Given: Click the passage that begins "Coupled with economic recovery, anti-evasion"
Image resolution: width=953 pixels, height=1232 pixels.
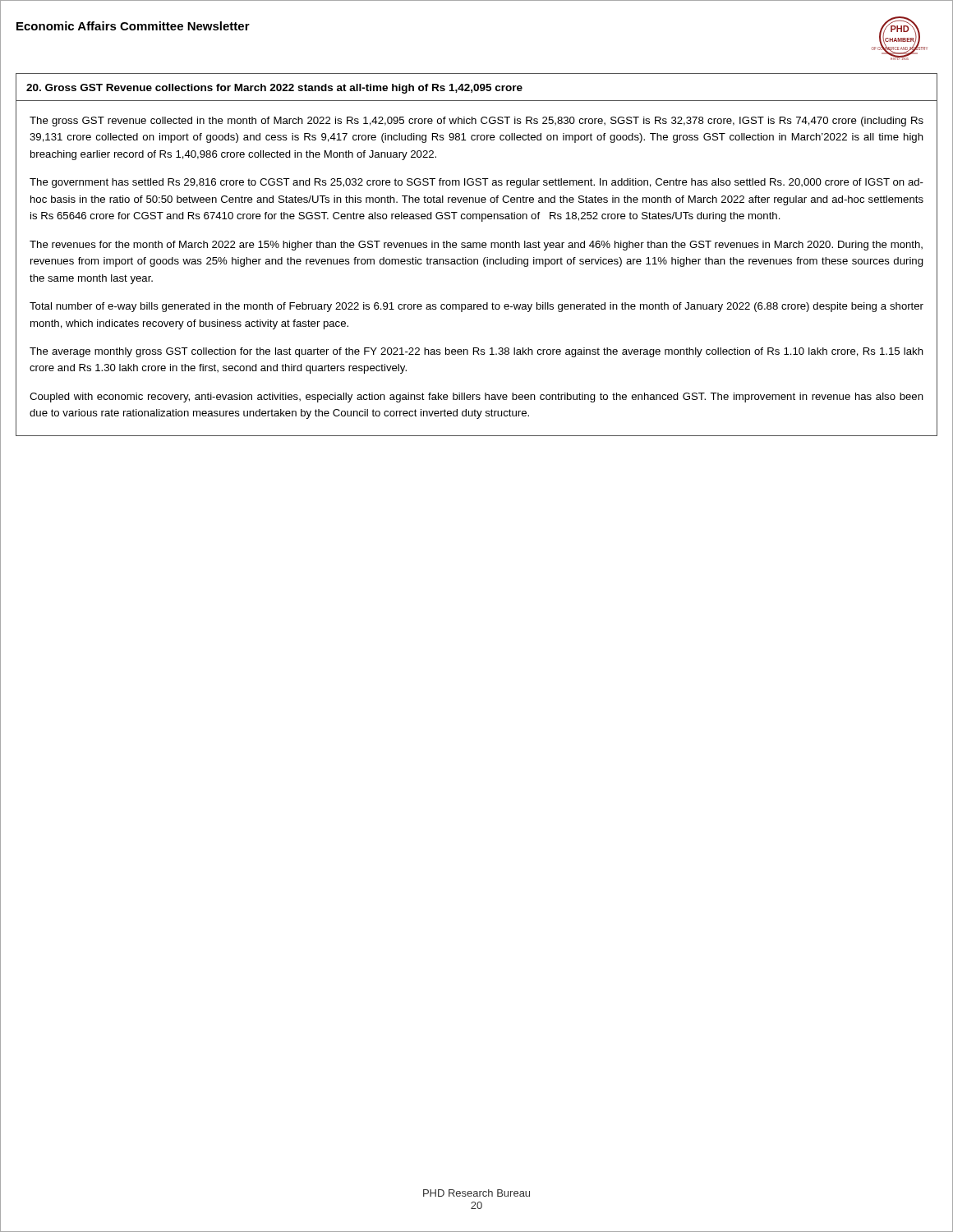Looking at the screenshot, I should click(476, 405).
